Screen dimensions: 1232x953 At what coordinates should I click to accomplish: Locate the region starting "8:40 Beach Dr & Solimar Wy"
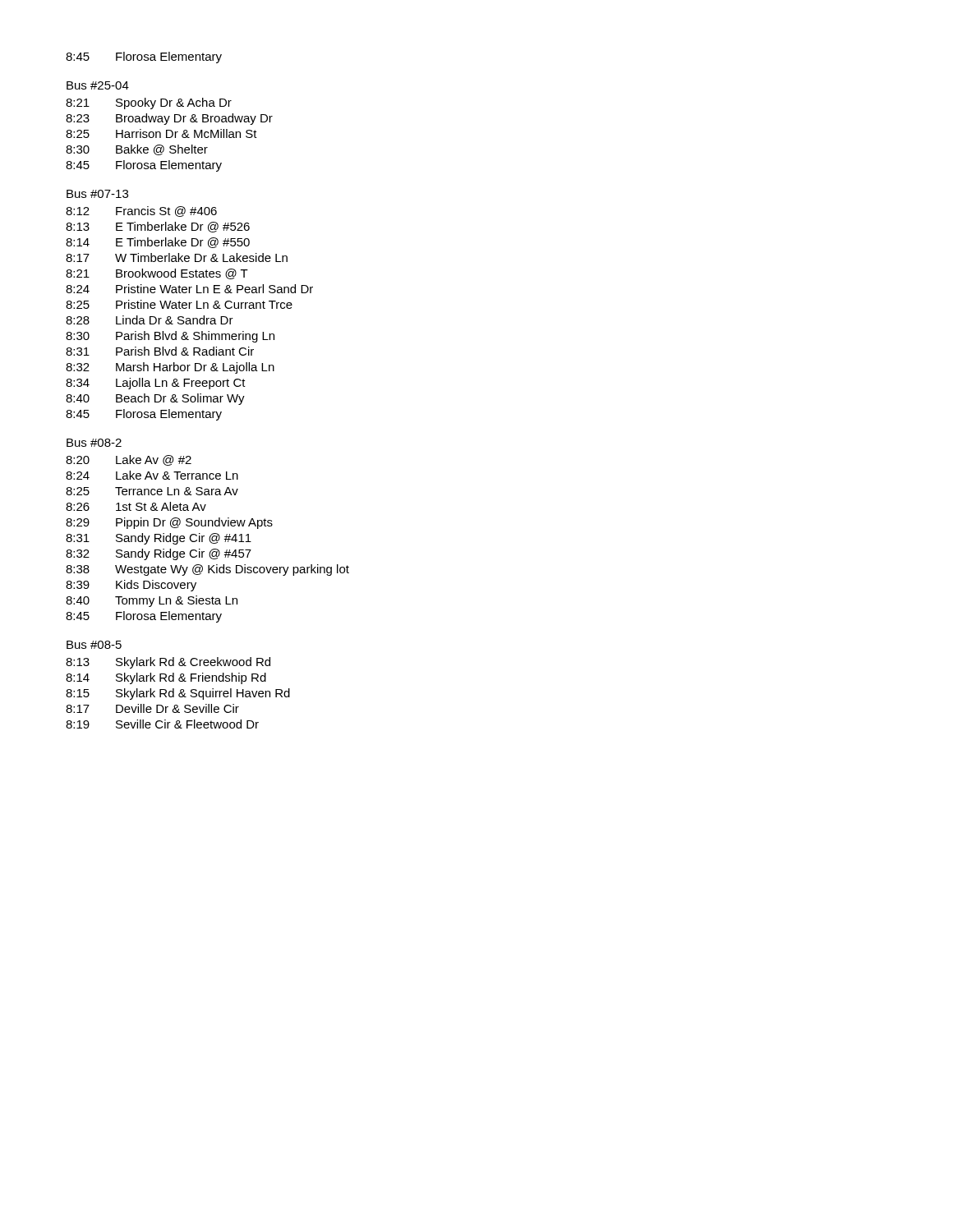(155, 398)
